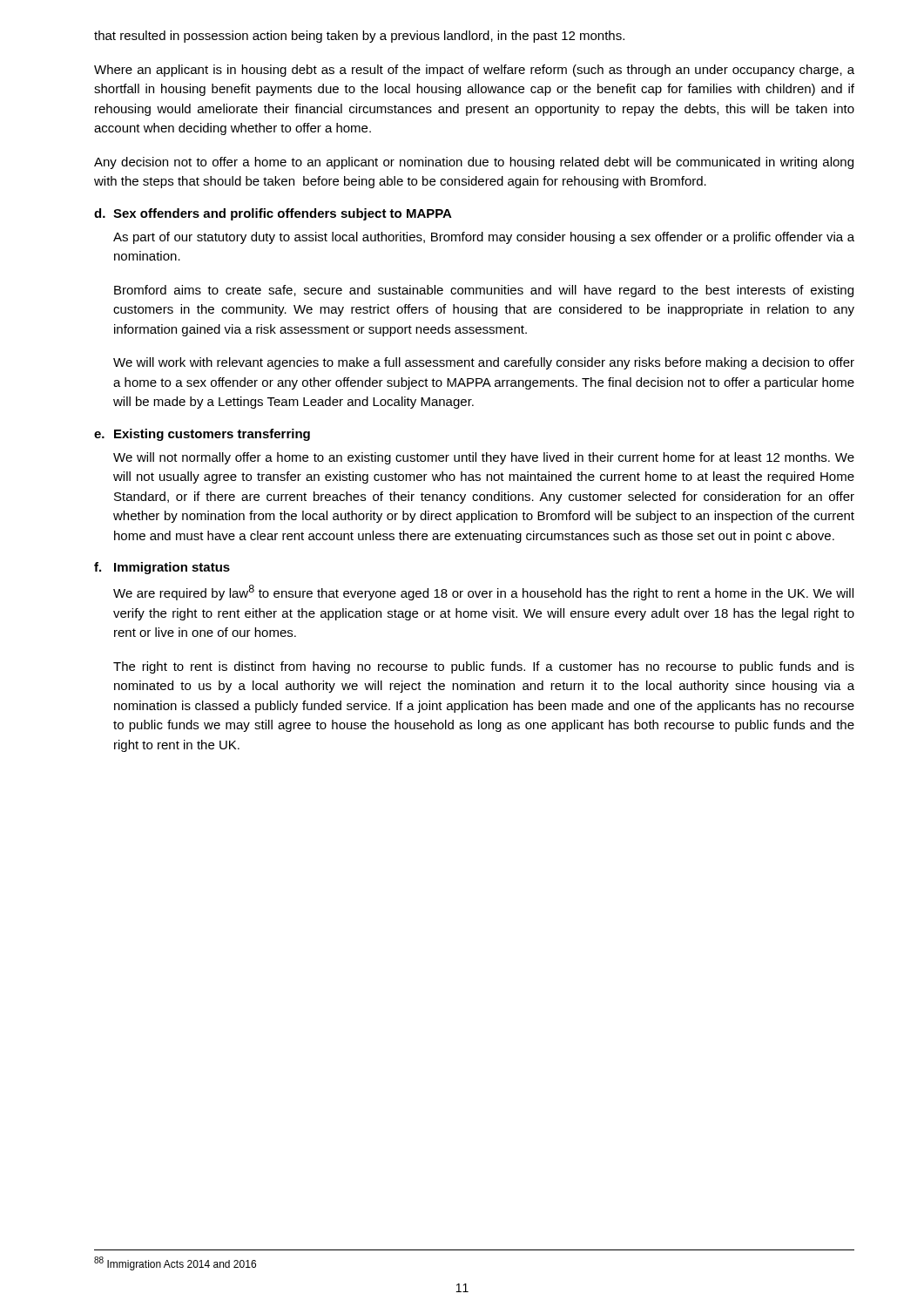Screen dimensions: 1307x924
Task: Click on the element starting "As part of"
Action: point(484,247)
